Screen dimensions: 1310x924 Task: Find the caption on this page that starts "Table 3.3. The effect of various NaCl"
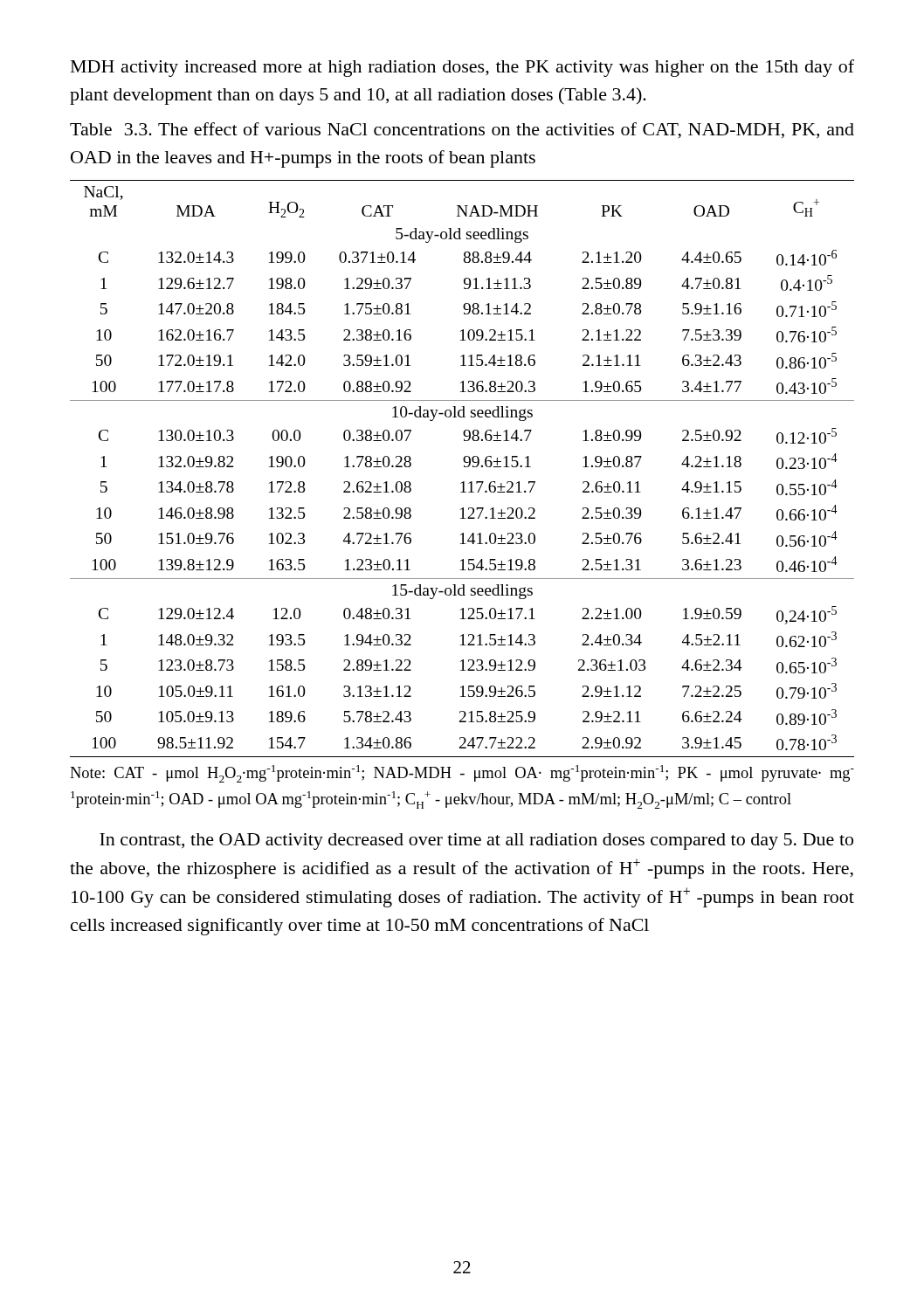[x=462, y=143]
